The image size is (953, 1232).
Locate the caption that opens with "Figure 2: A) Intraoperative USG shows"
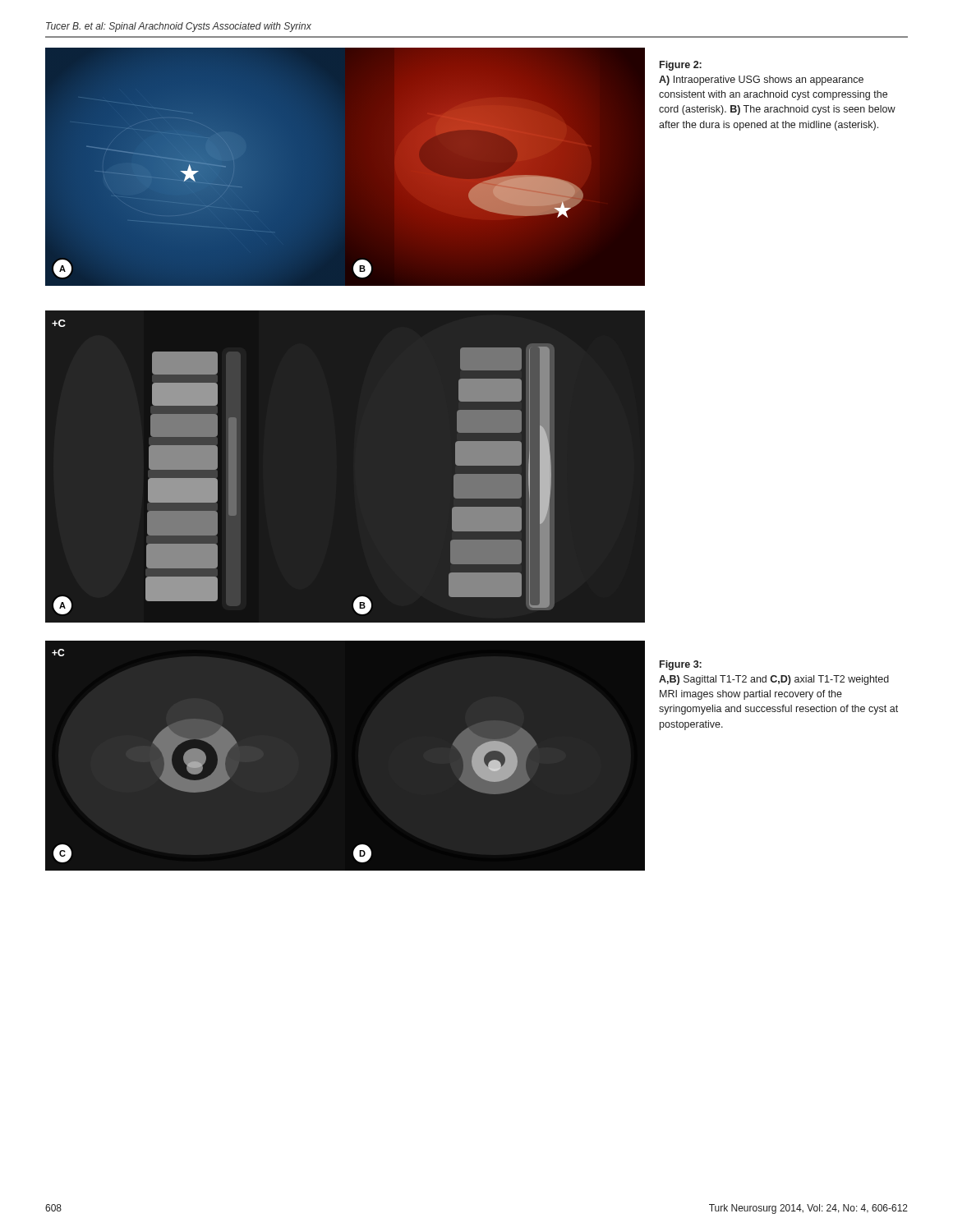pyautogui.click(x=777, y=95)
